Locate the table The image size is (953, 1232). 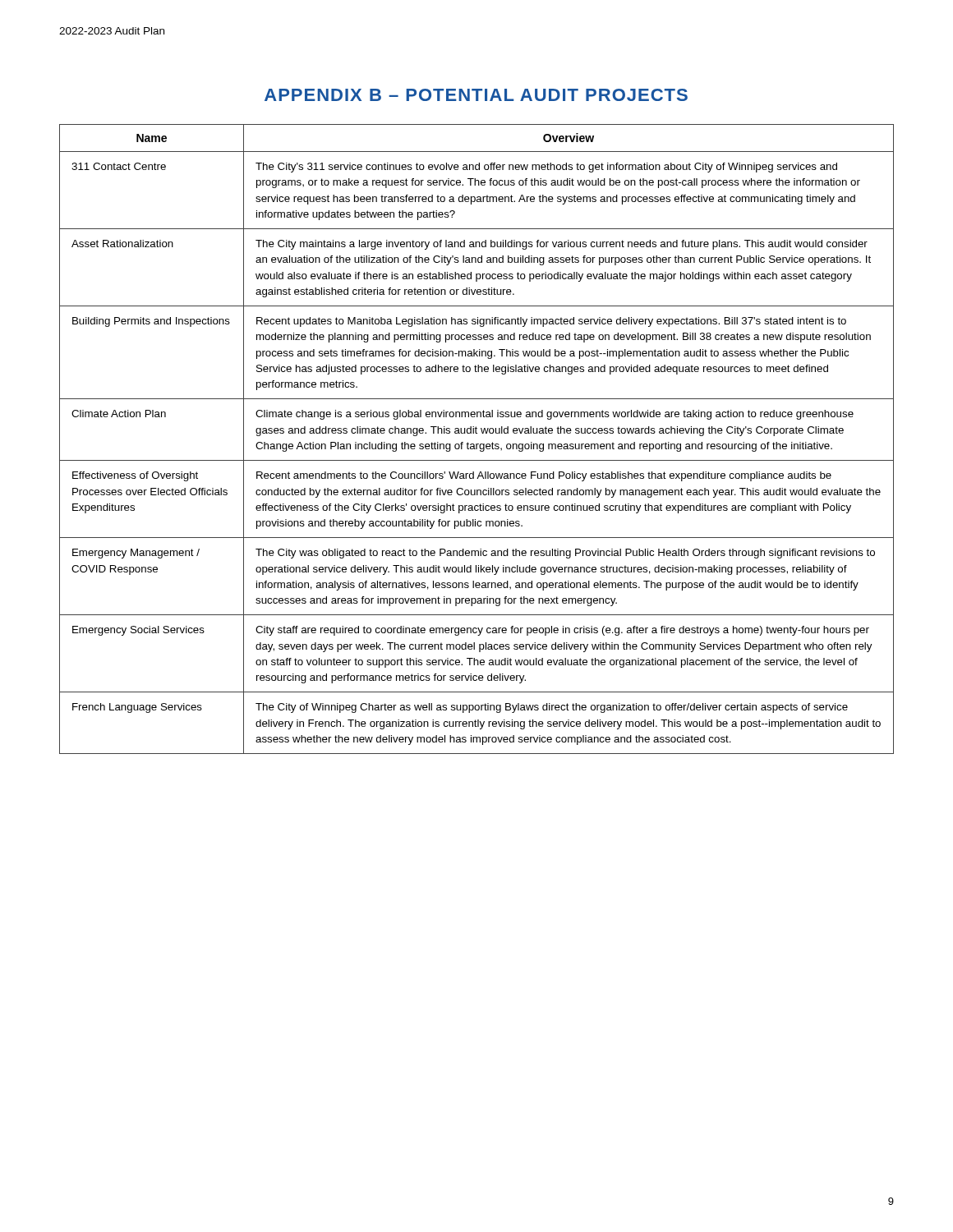click(476, 439)
